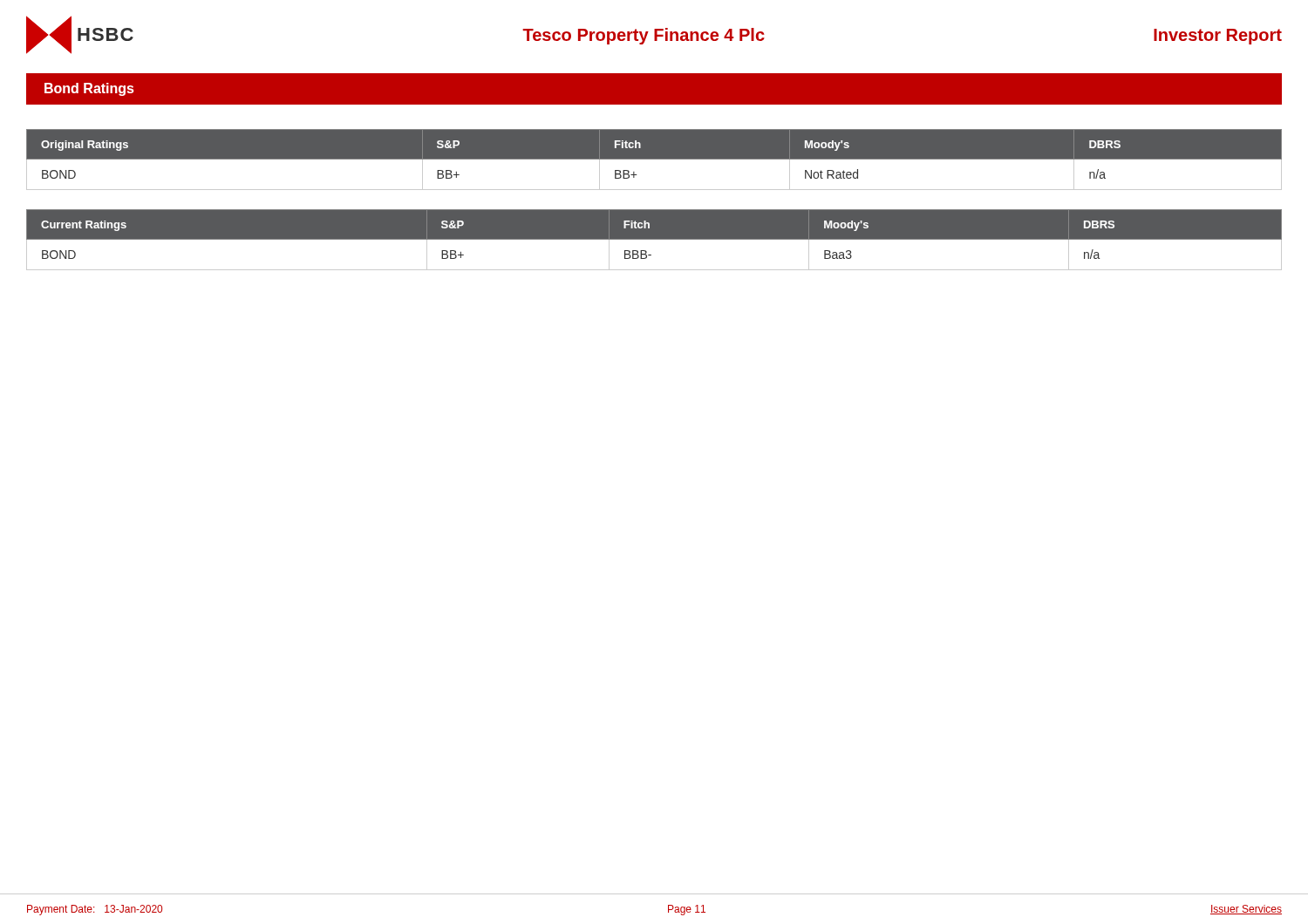Locate the table with the text "Original Ratings"
Screen dimensions: 924x1308
(x=654, y=160)
